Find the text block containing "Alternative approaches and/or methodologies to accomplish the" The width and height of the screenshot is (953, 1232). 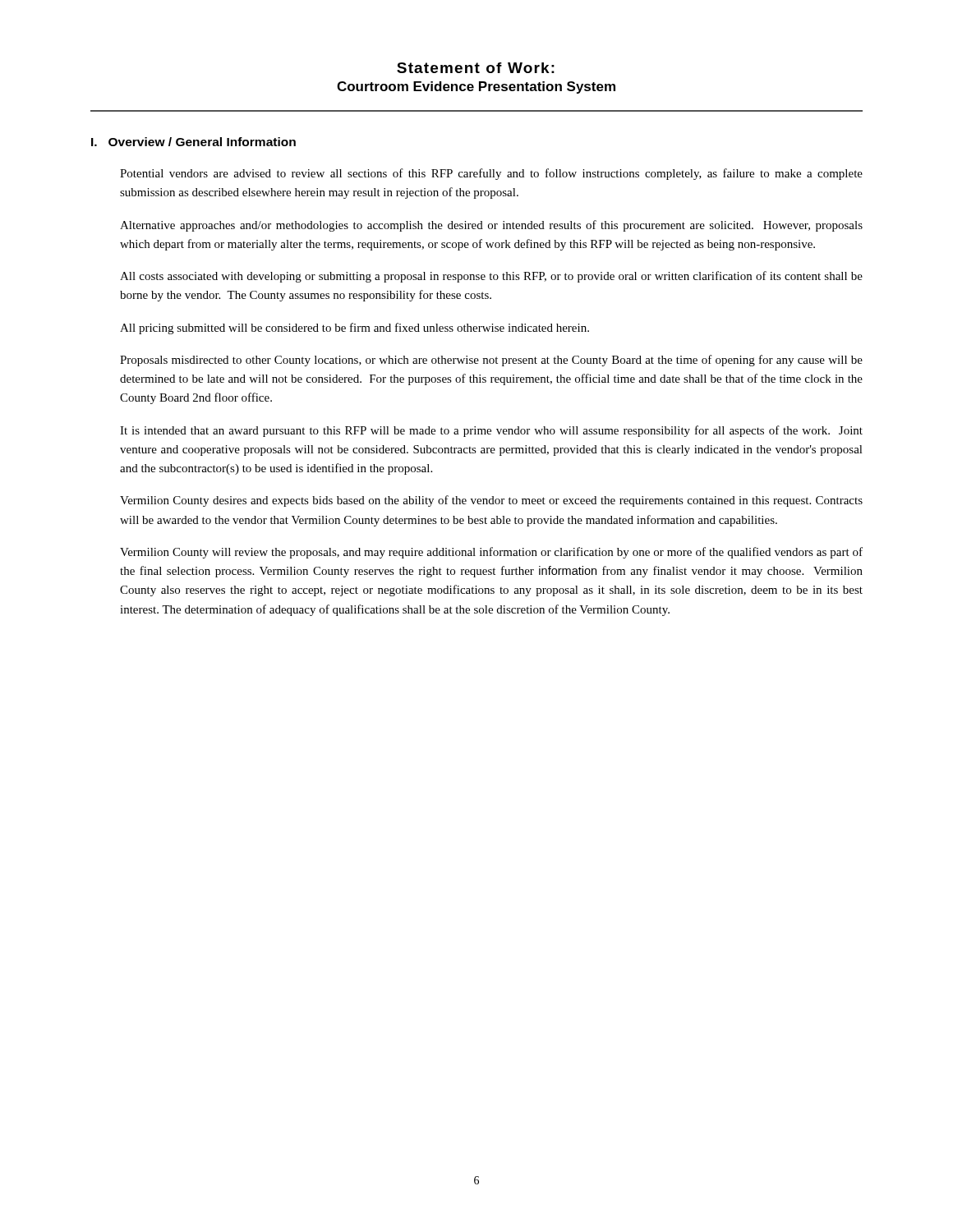(491, 234)
